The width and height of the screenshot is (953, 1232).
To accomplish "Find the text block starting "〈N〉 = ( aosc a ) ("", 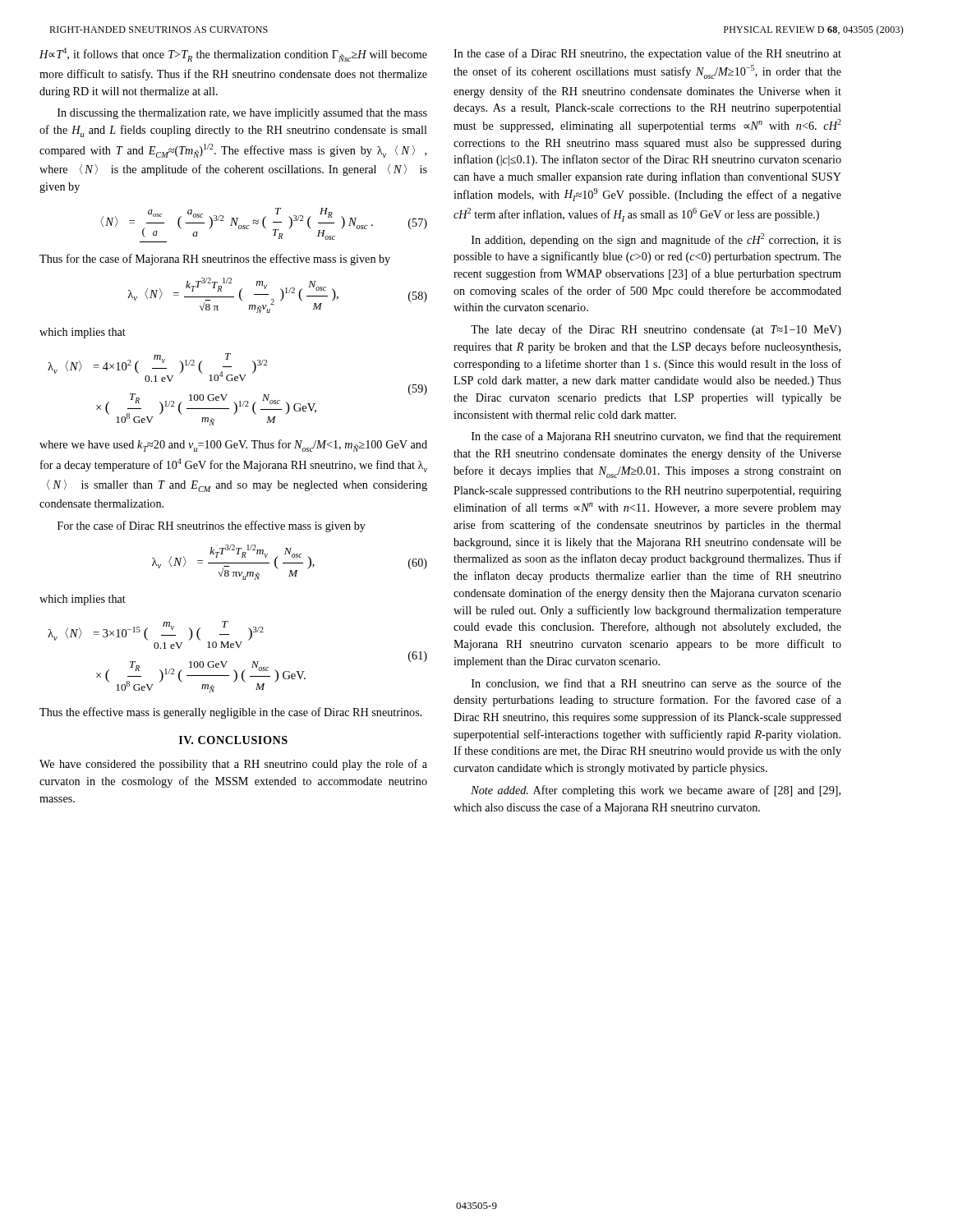I will (x=233, y=223).
